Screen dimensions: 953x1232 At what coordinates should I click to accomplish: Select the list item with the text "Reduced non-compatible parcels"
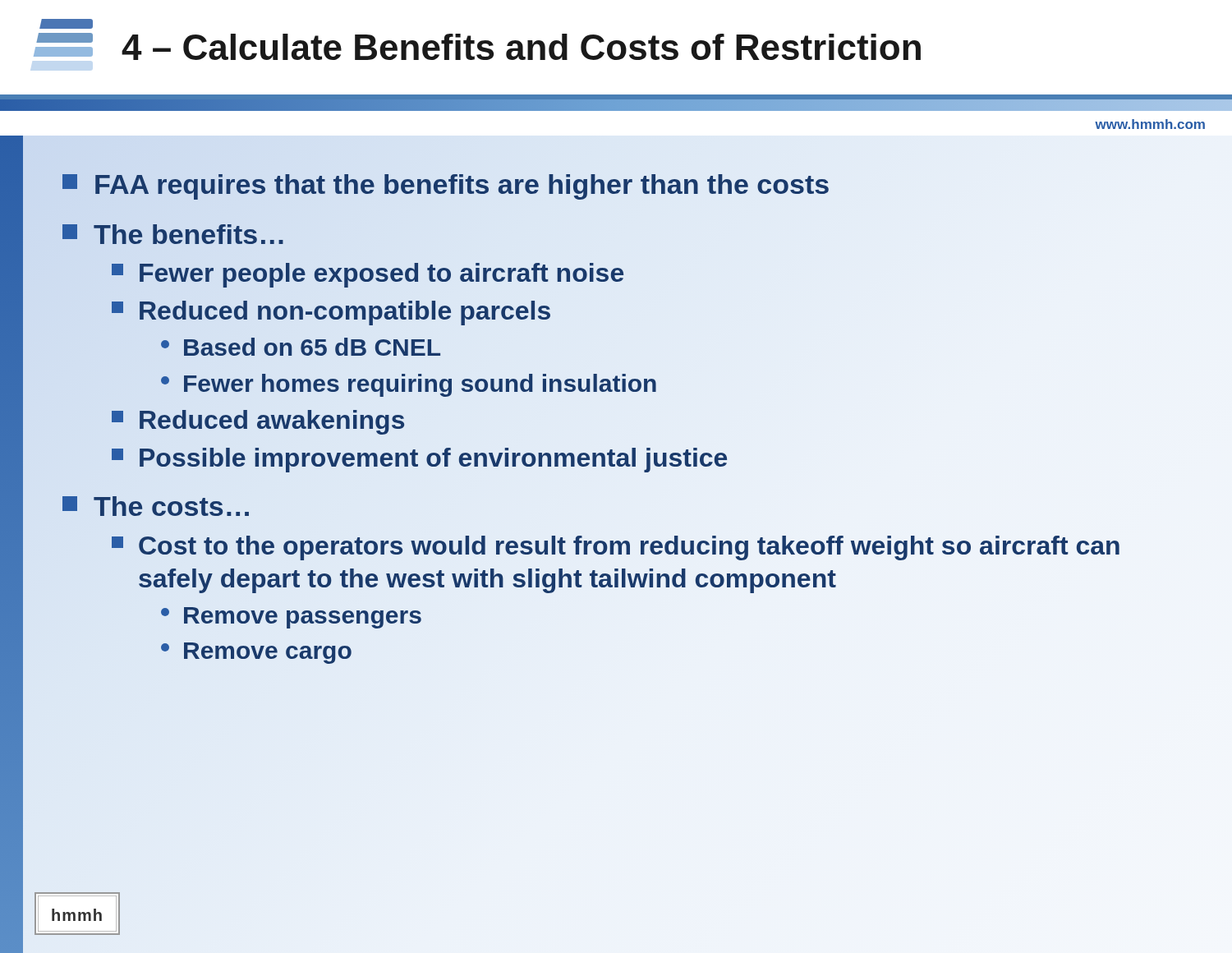click(332, 311)
